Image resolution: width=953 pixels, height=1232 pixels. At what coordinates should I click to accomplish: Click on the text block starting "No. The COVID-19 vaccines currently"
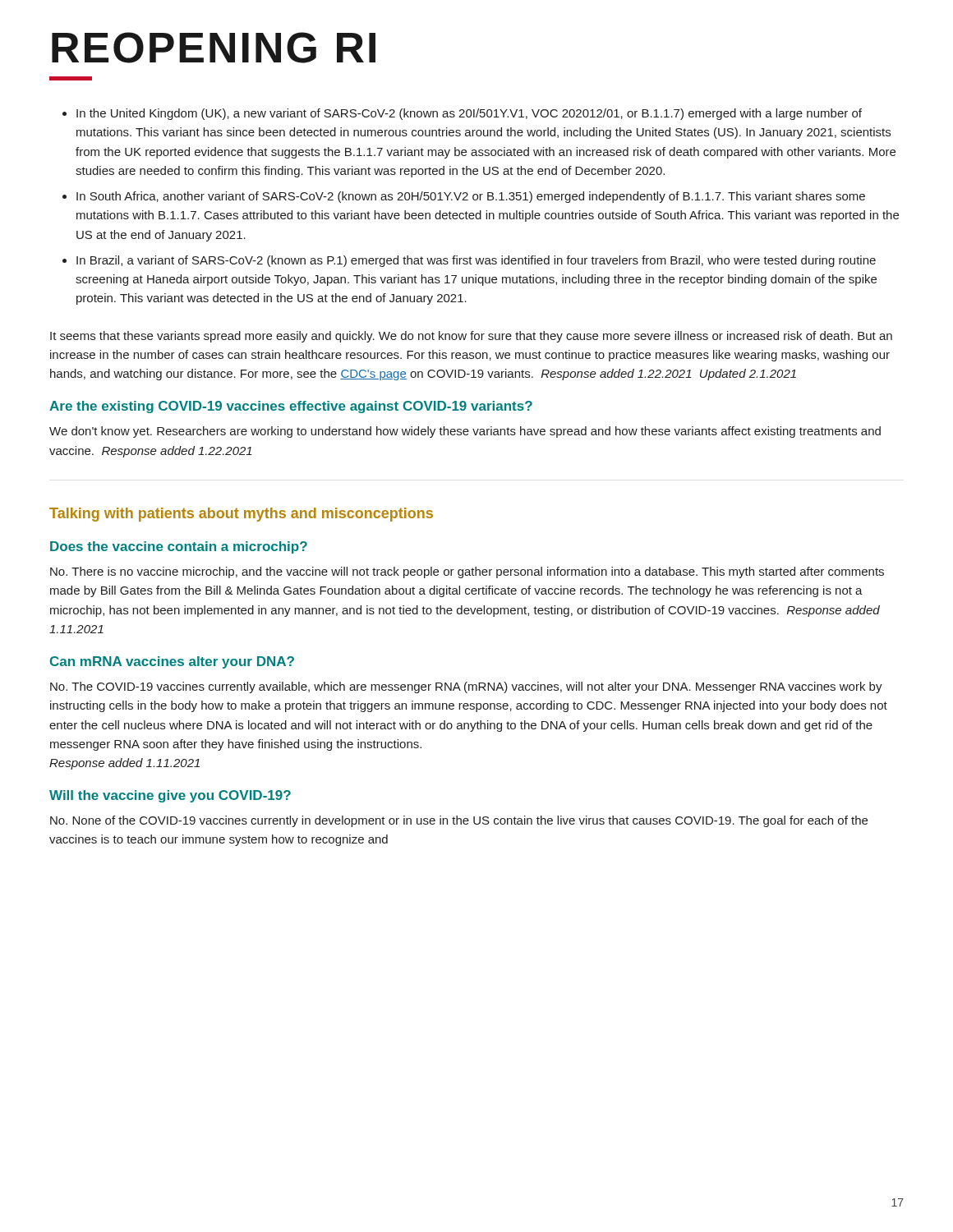[468, 724]
